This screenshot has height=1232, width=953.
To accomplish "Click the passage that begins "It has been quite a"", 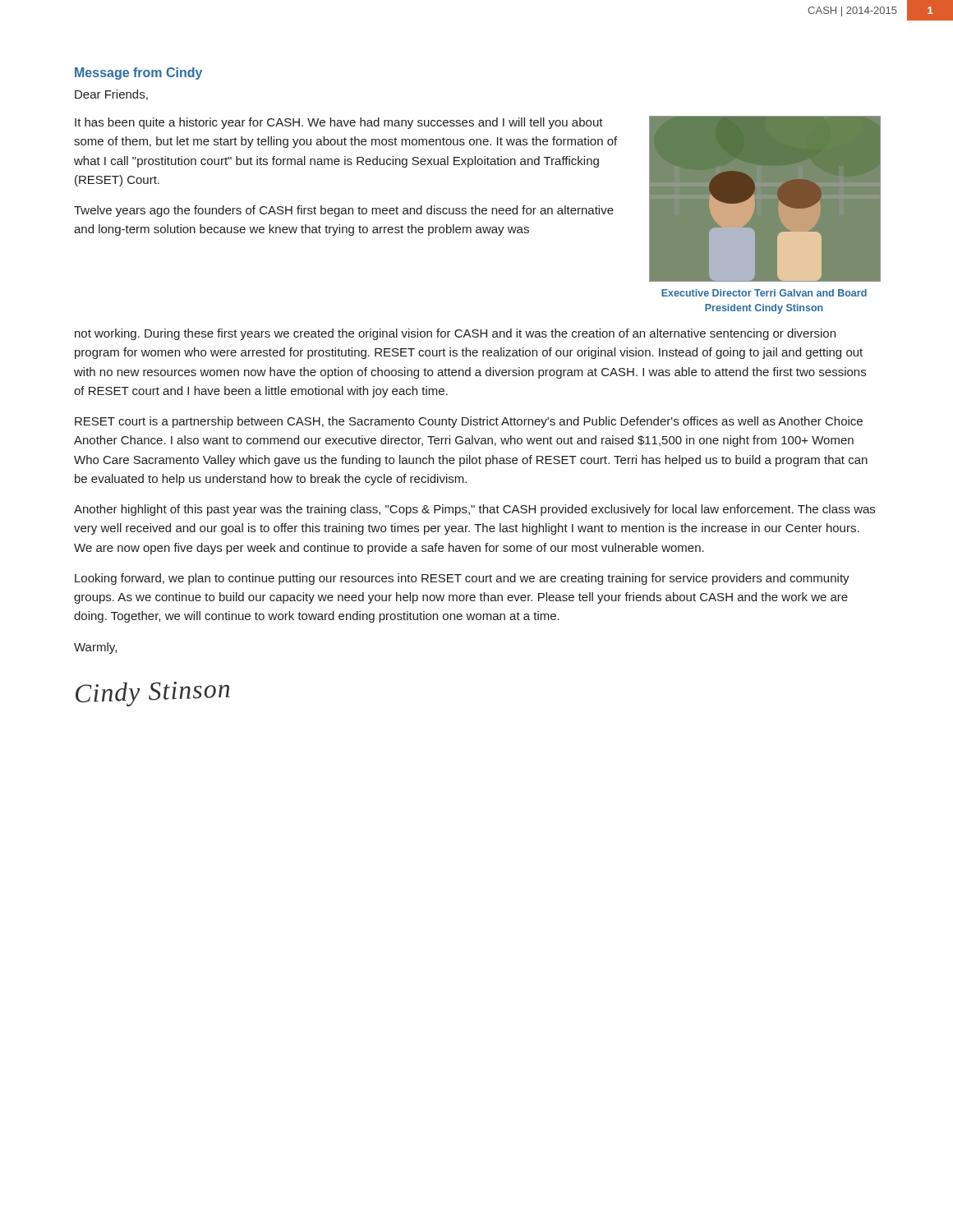I will (476, 176).
